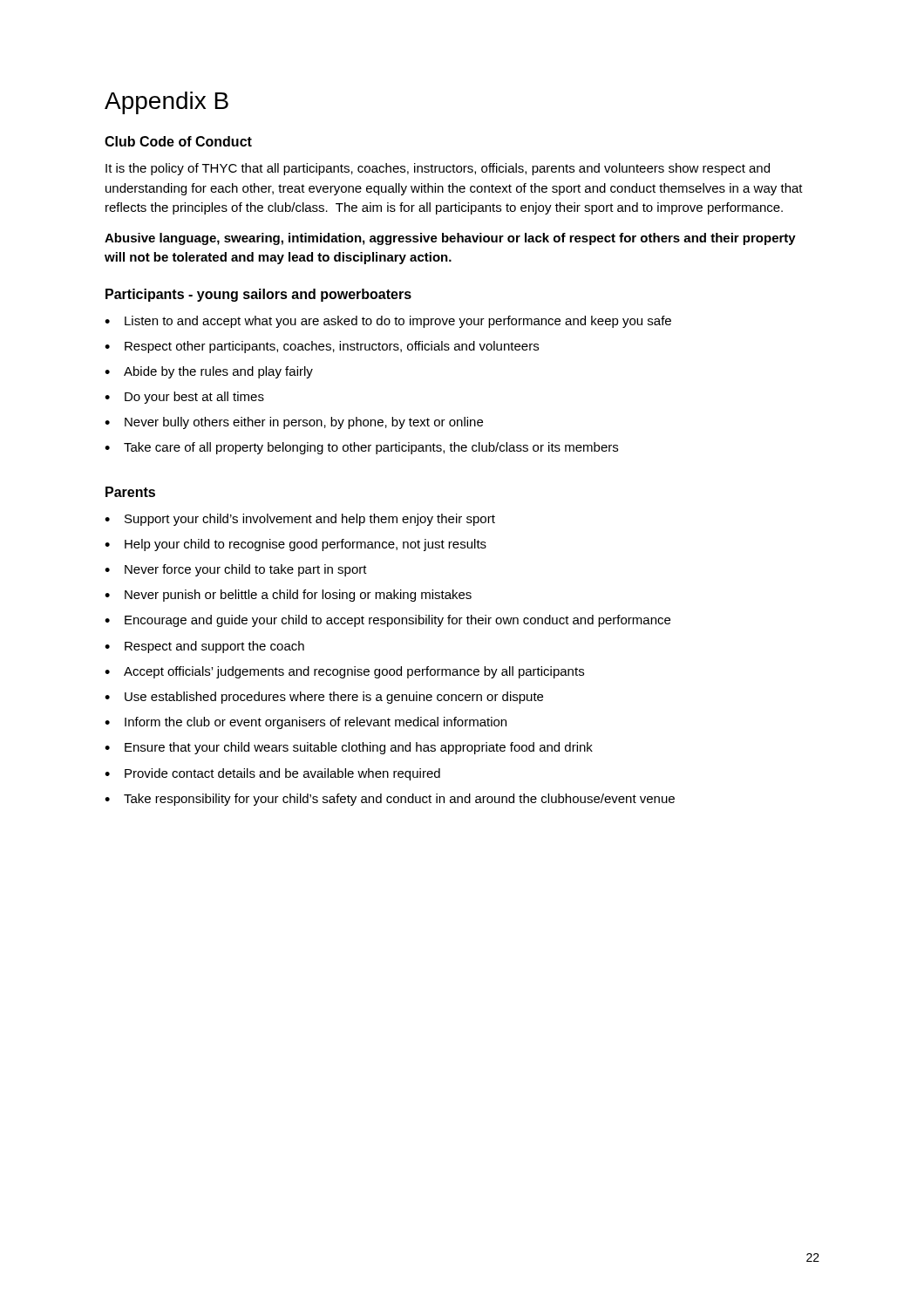Screen dimensions: 1308x924
Task: Point to the block starting "•Do your best at all"
Action: 184,398
